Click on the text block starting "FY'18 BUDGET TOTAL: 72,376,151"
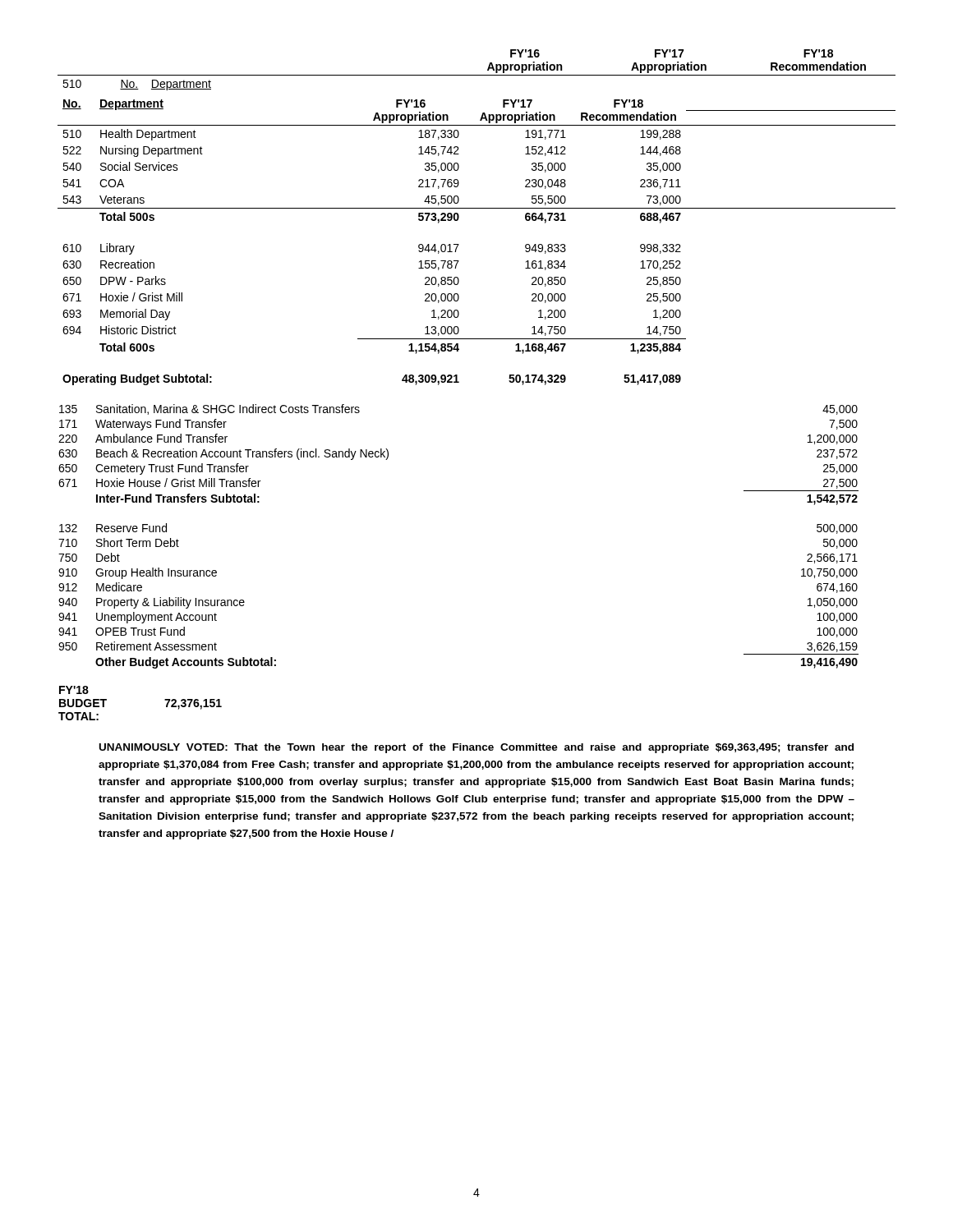 point(159,703)
